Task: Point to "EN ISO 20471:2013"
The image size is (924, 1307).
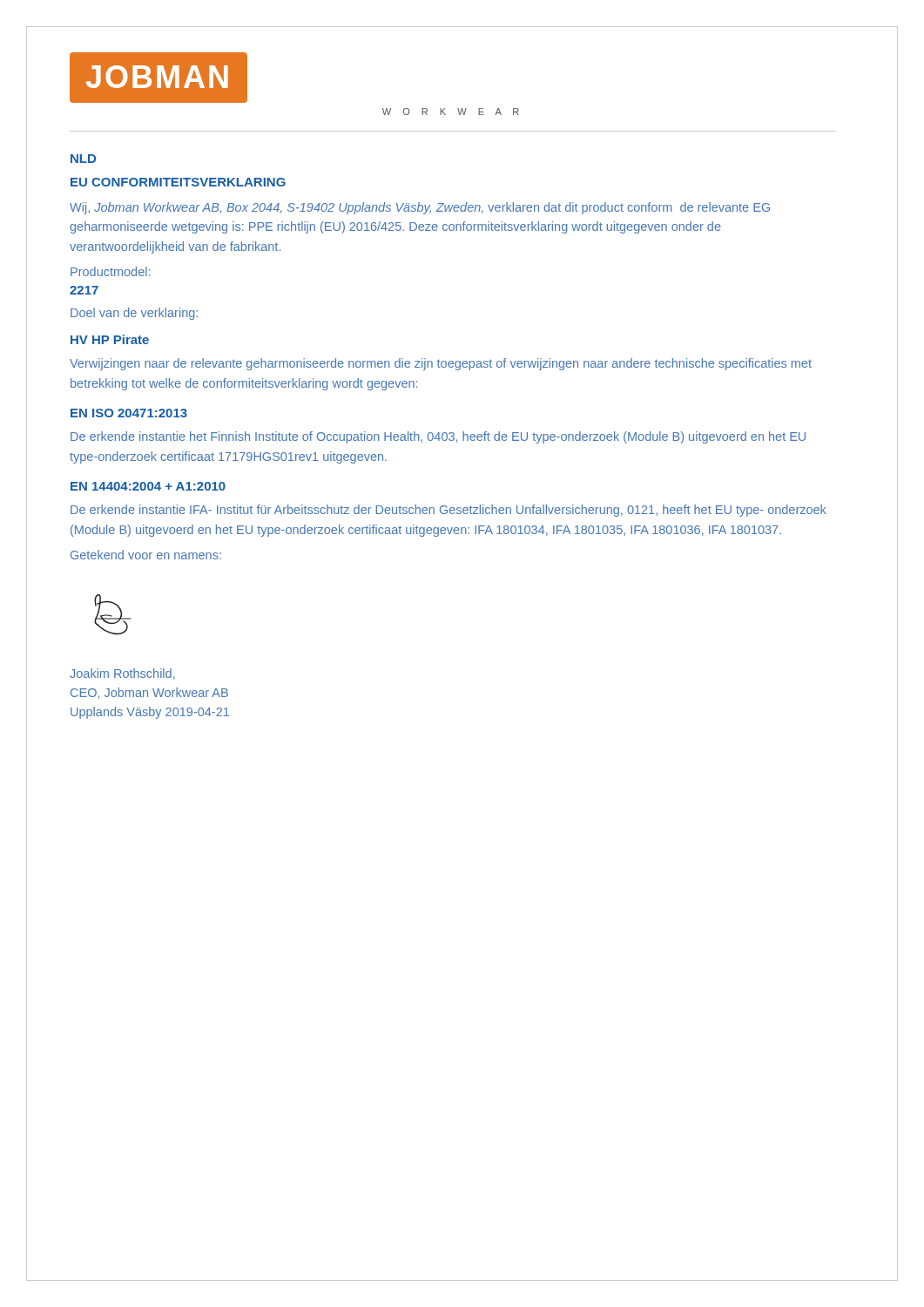Action: [128, 413]
